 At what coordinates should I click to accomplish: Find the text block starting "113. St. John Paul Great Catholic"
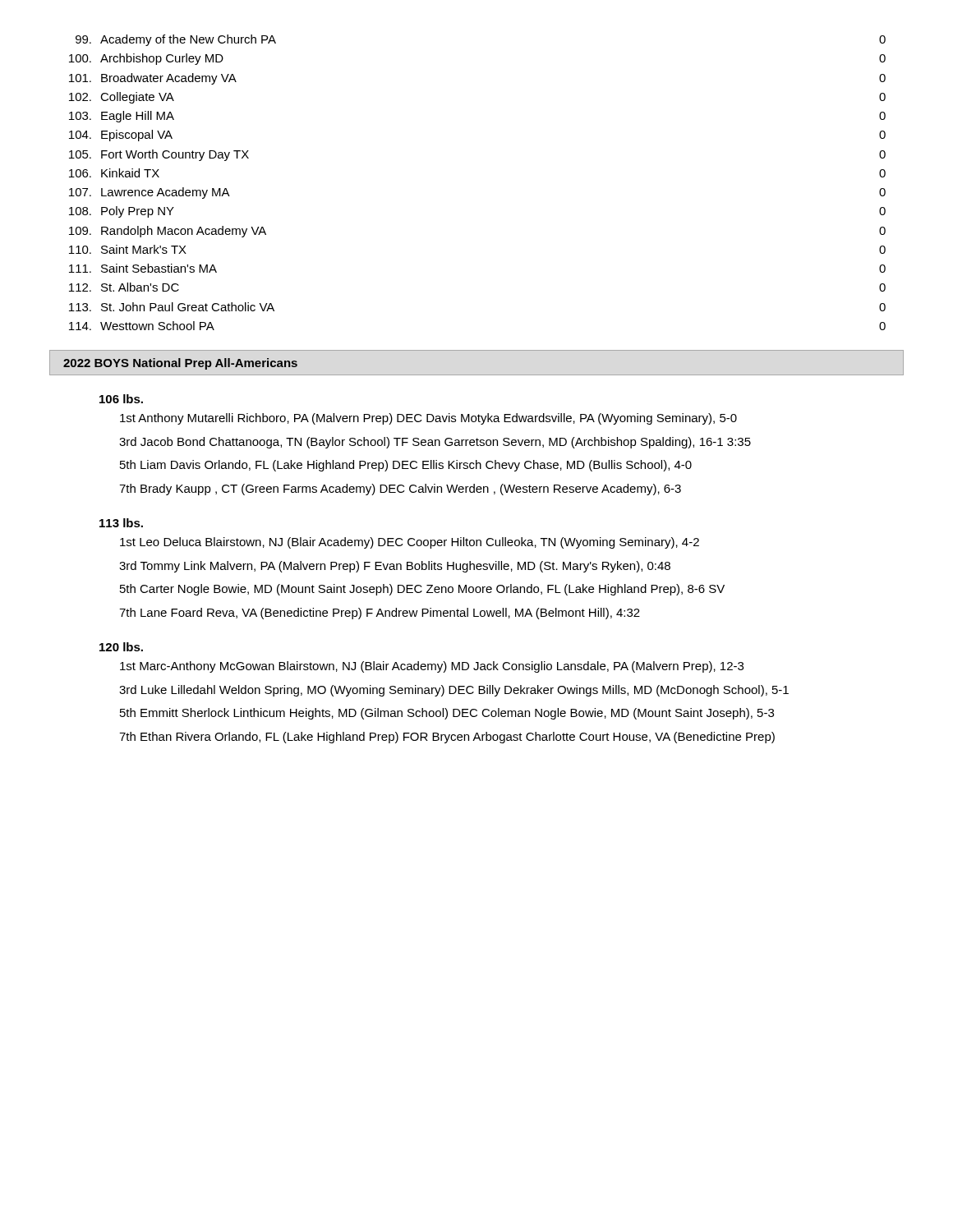[x=78, y=307]
